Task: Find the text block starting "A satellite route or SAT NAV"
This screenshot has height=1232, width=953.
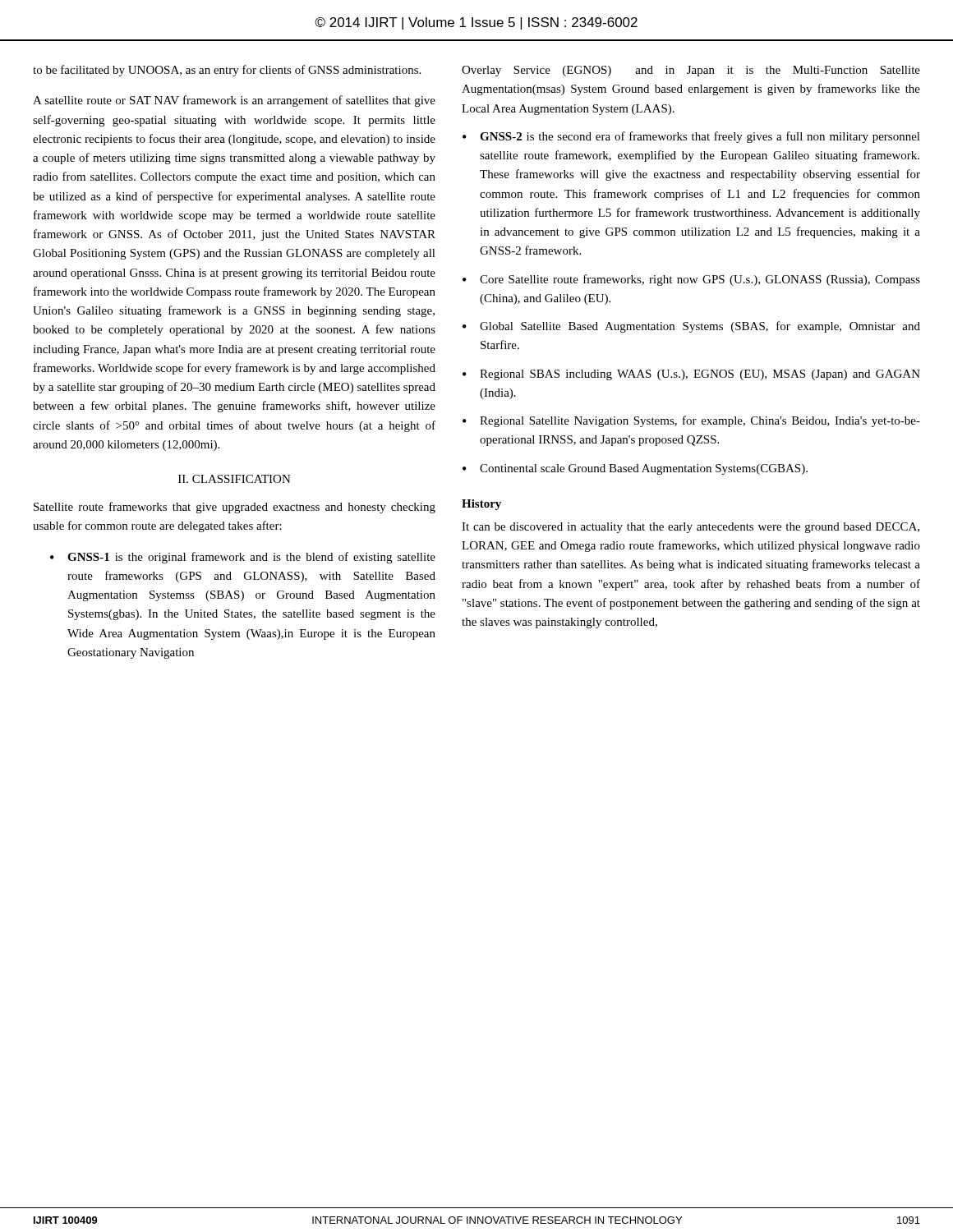Action: pos(234,272)
